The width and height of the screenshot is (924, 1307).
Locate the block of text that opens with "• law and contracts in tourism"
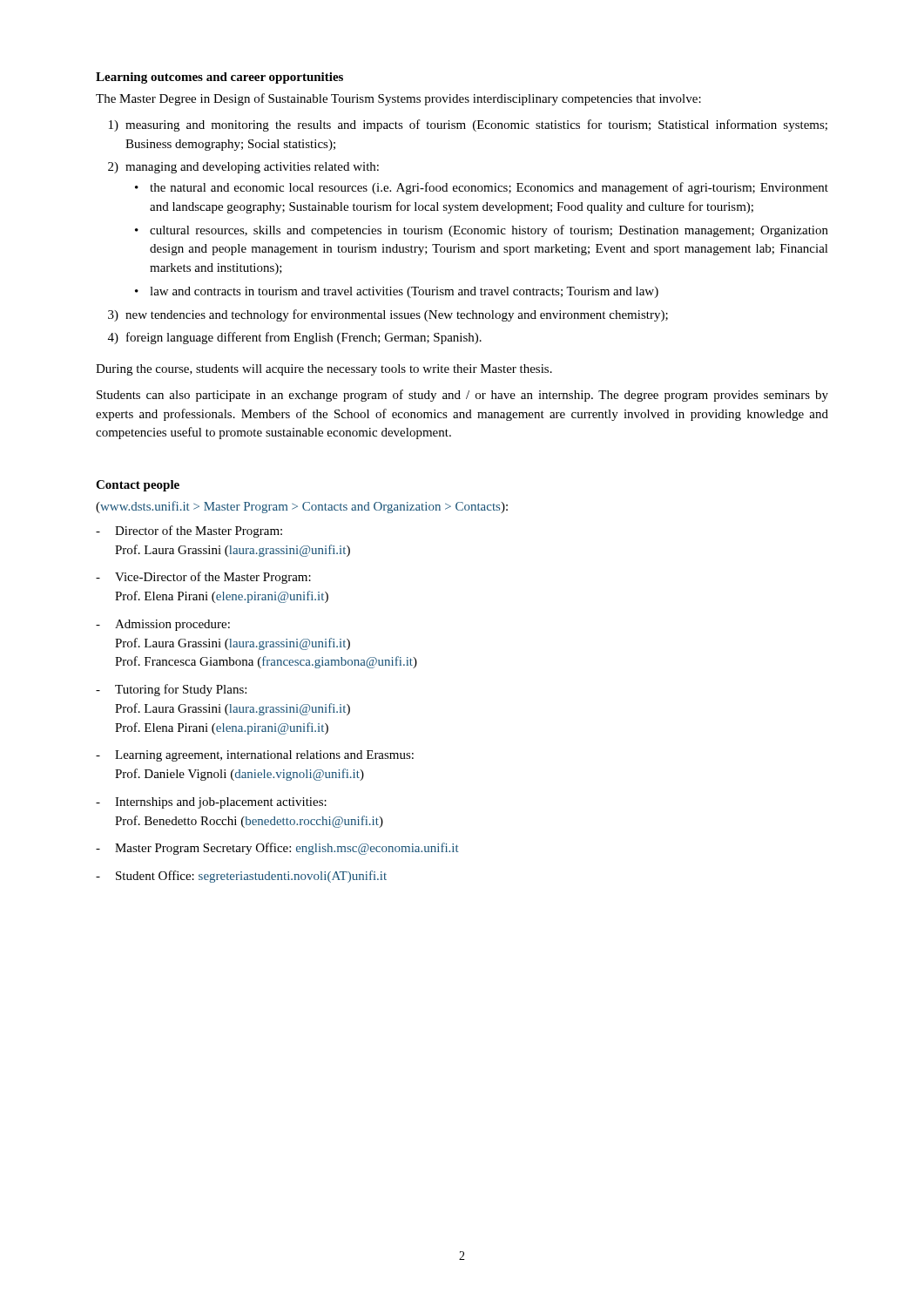396,292
